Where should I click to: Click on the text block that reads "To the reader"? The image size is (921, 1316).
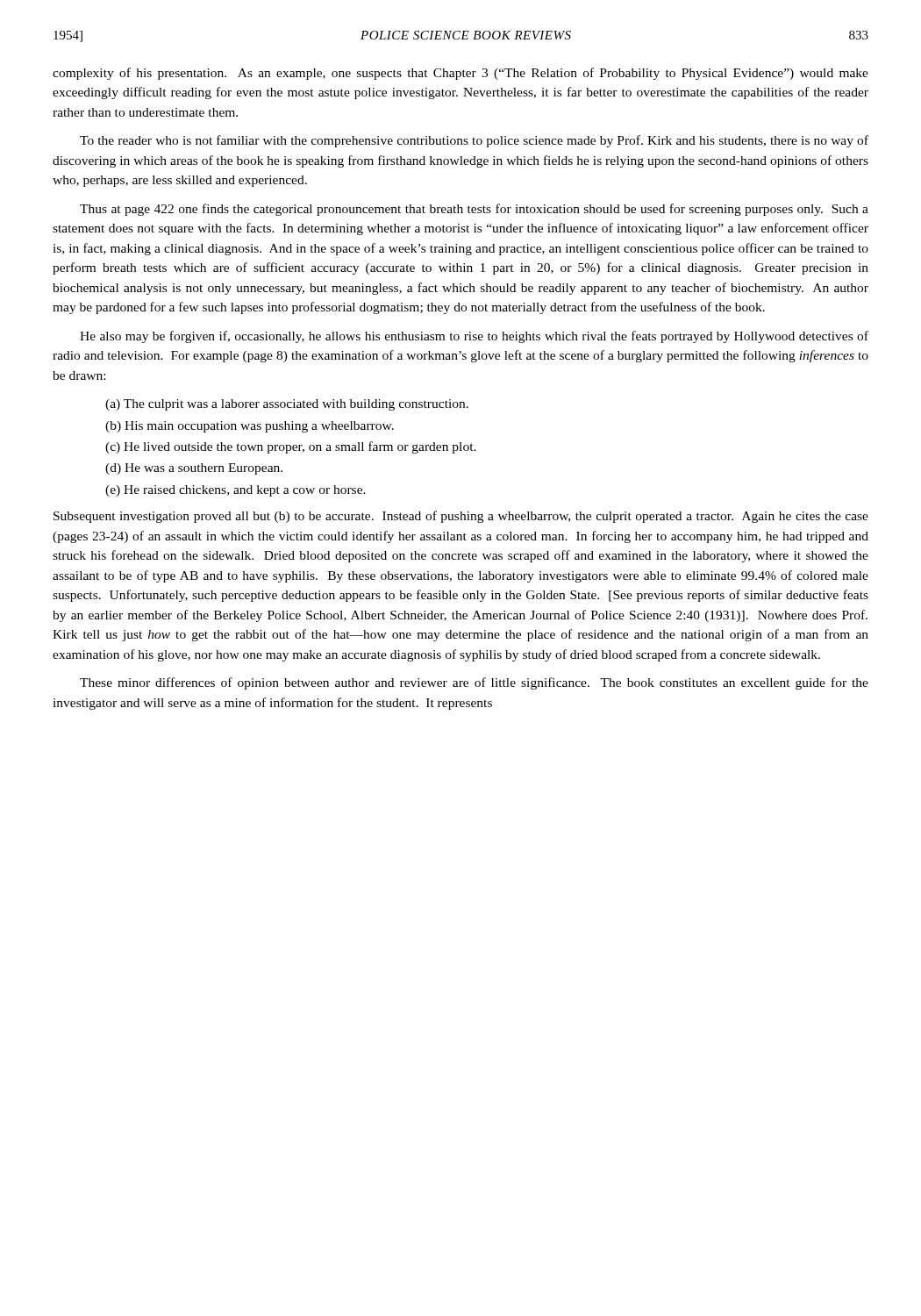460,161
